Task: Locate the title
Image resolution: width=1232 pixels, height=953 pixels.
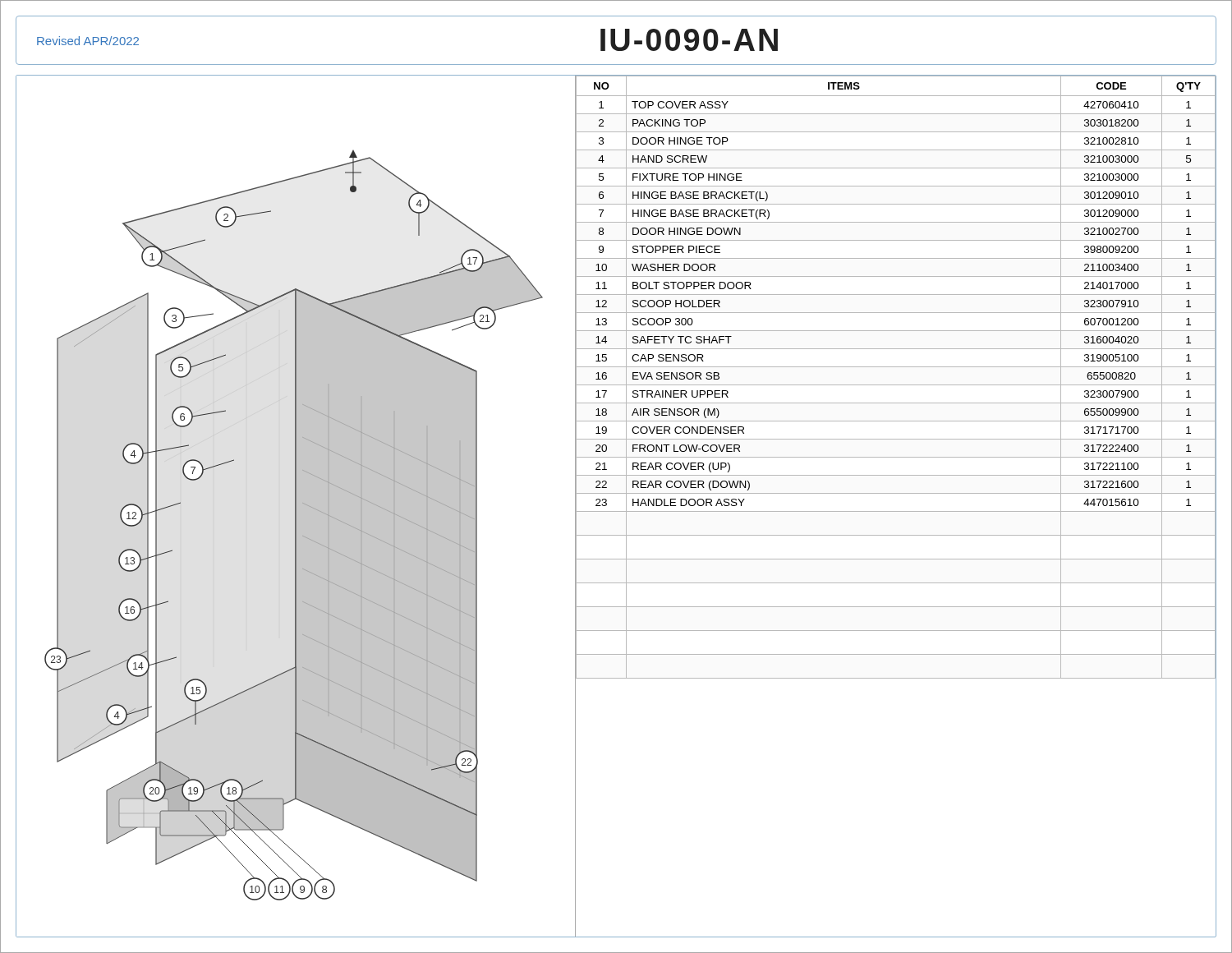Action: 690,40
